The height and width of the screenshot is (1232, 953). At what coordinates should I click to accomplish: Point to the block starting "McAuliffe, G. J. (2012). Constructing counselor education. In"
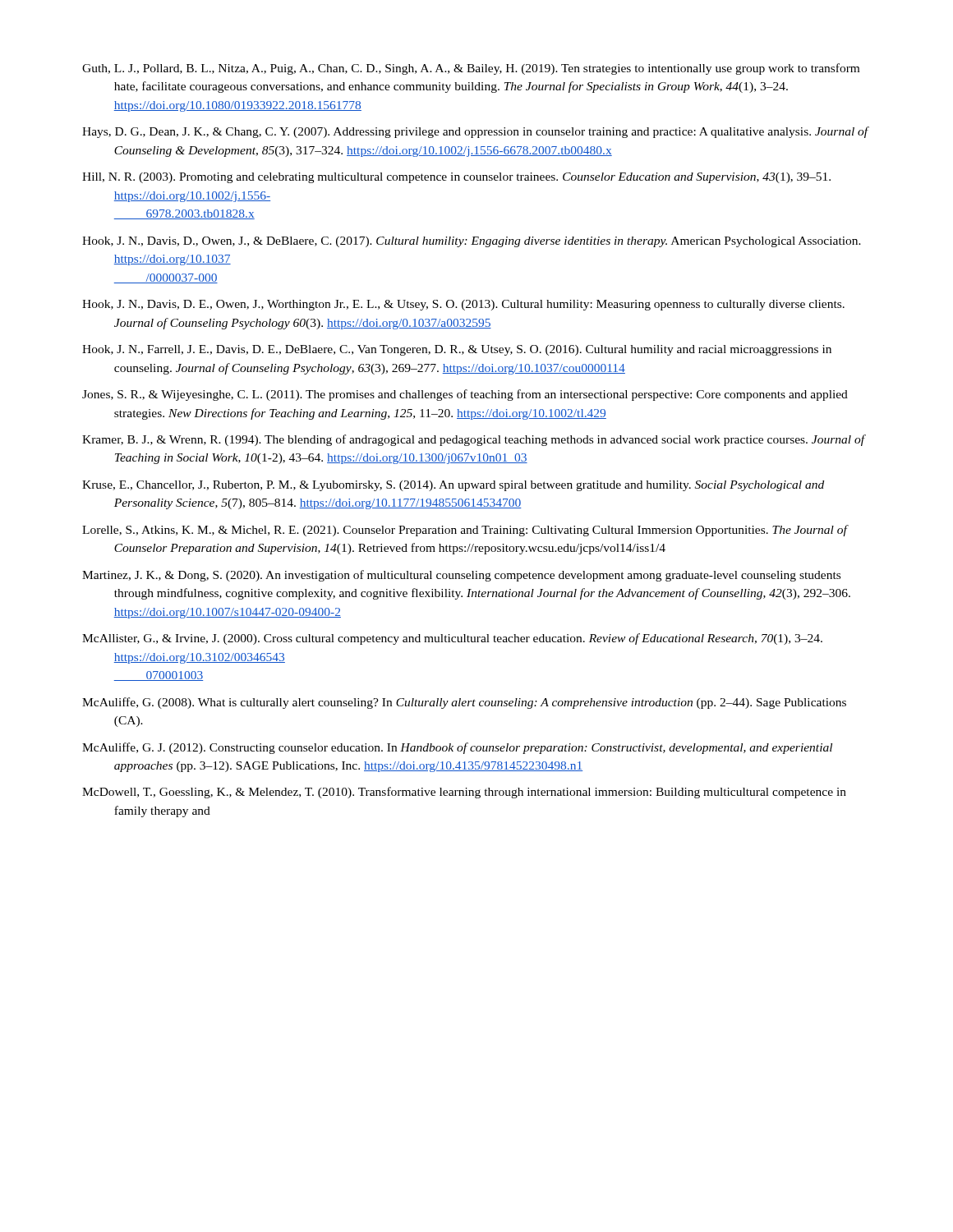[457, 756]
